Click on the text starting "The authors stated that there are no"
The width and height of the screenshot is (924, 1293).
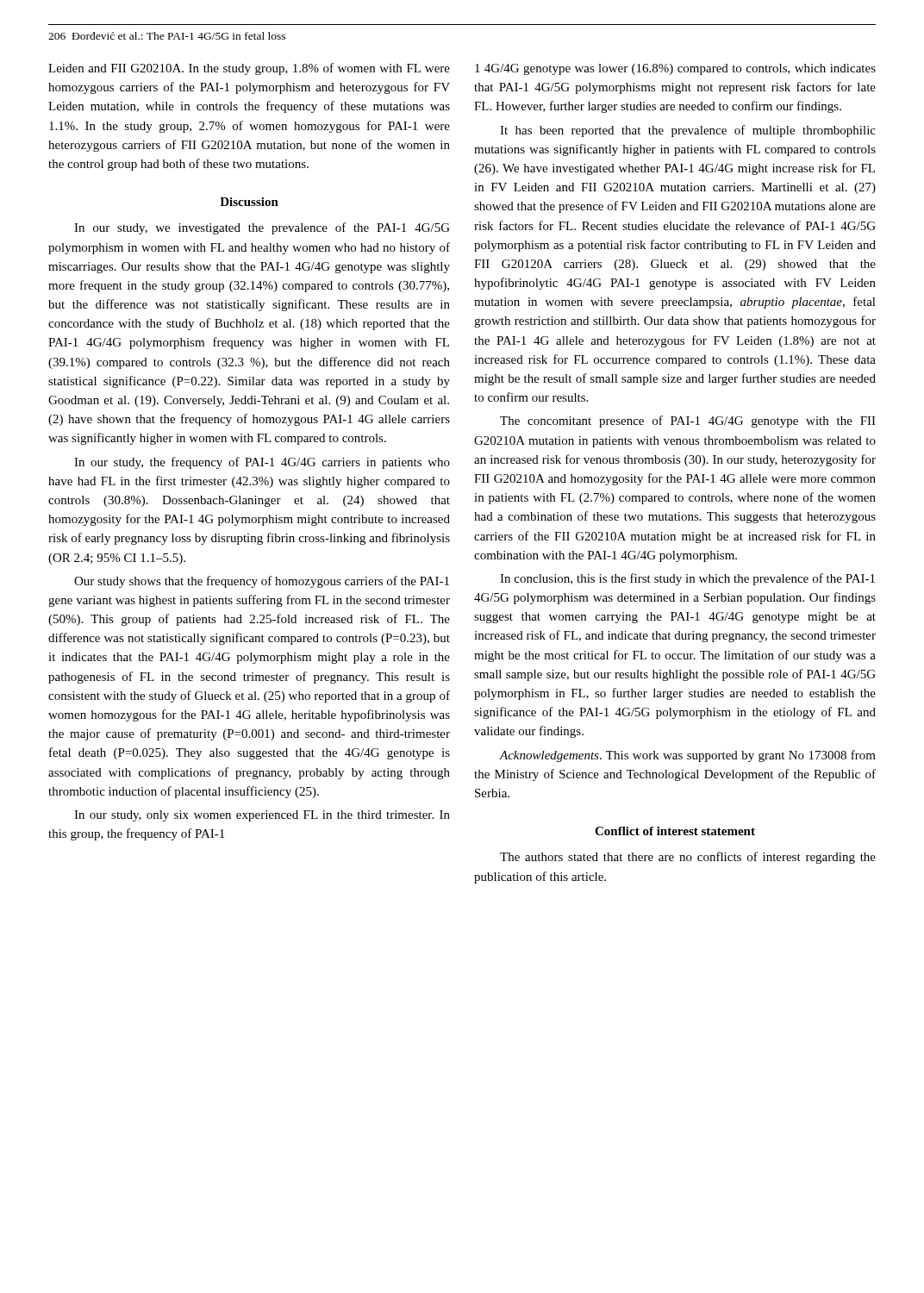(x=675, y=867)
